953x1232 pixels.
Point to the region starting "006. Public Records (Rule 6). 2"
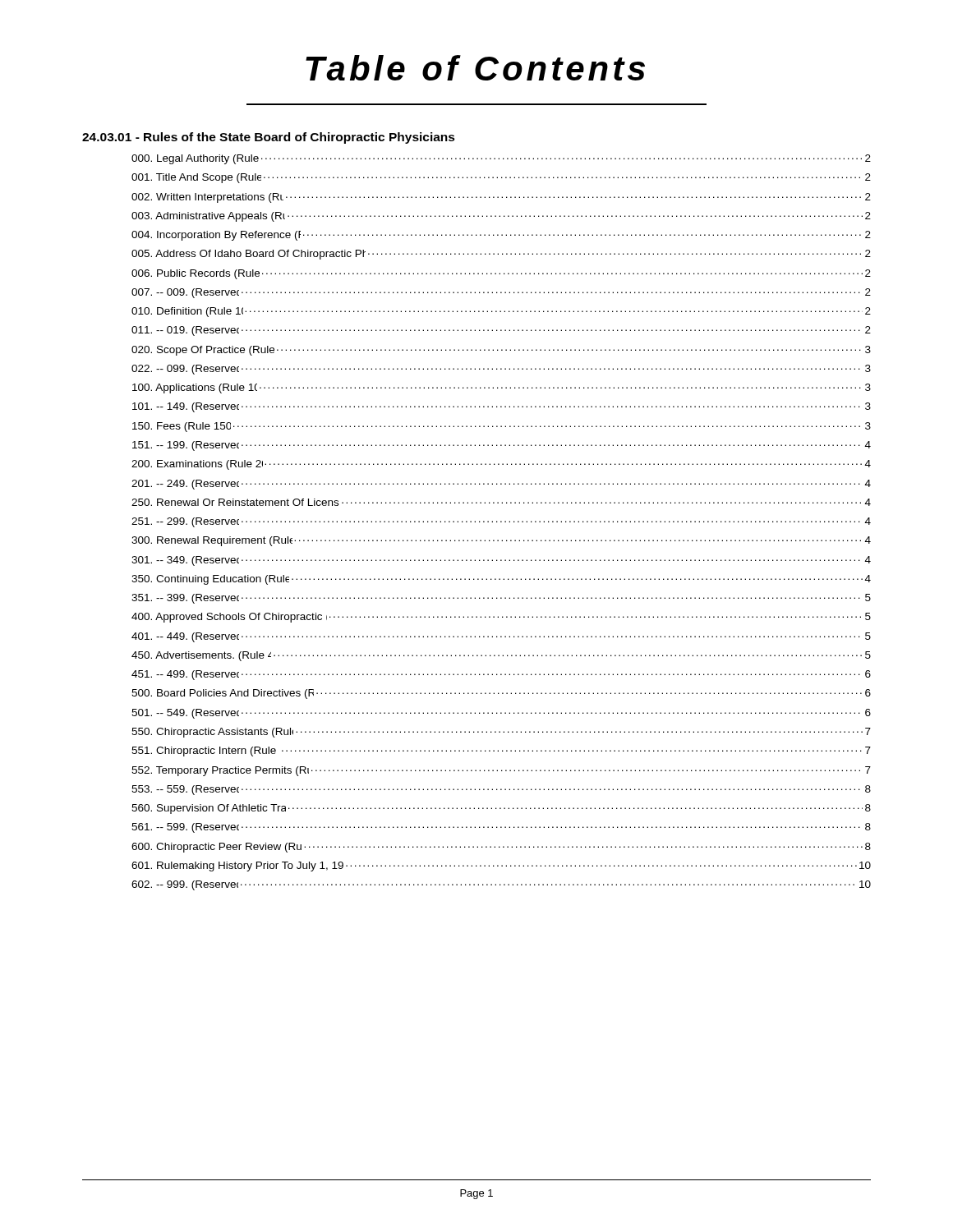click(x=501, y=274)
